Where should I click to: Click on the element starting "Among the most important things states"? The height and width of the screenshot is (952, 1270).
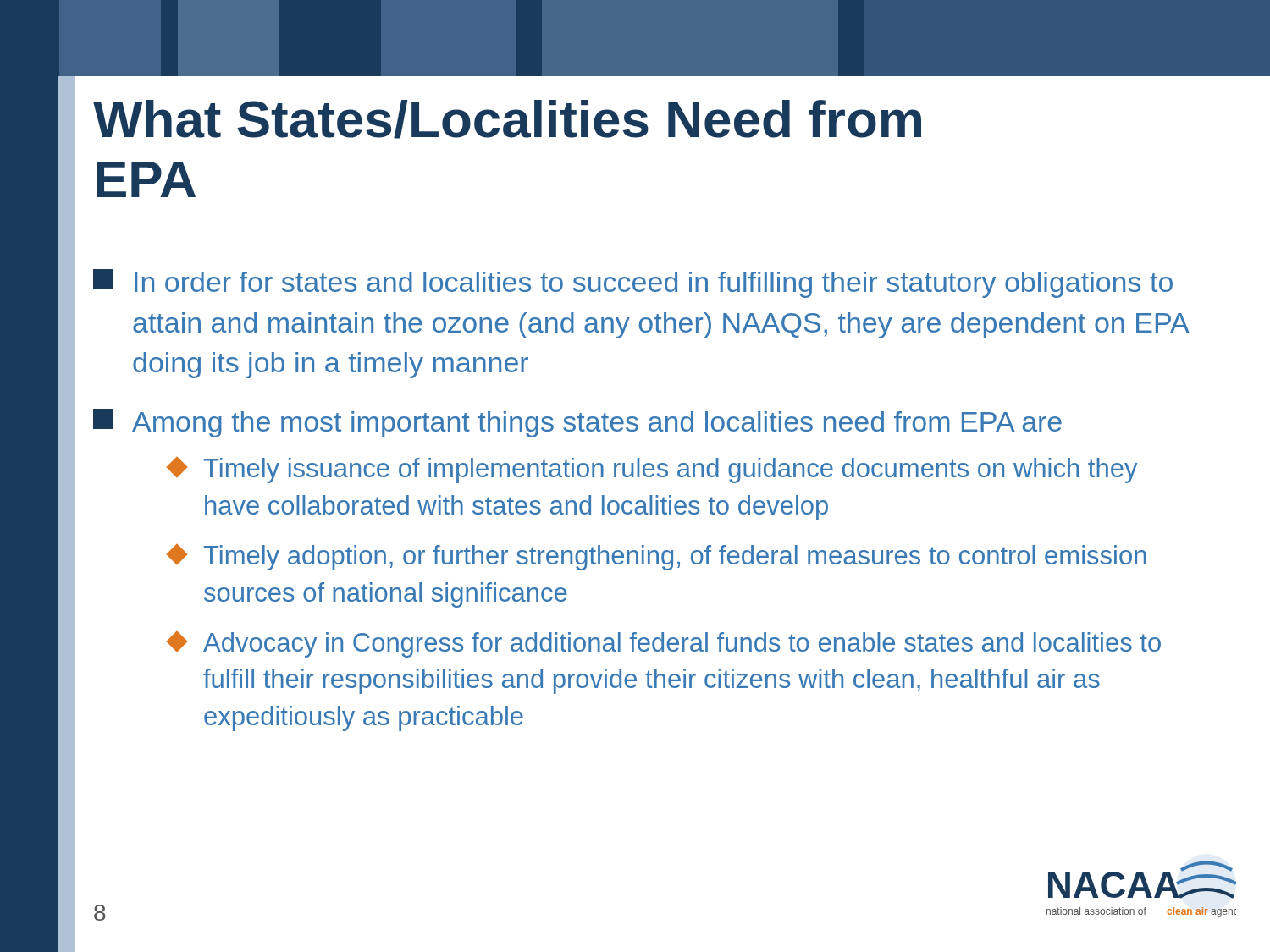[578, 422]
